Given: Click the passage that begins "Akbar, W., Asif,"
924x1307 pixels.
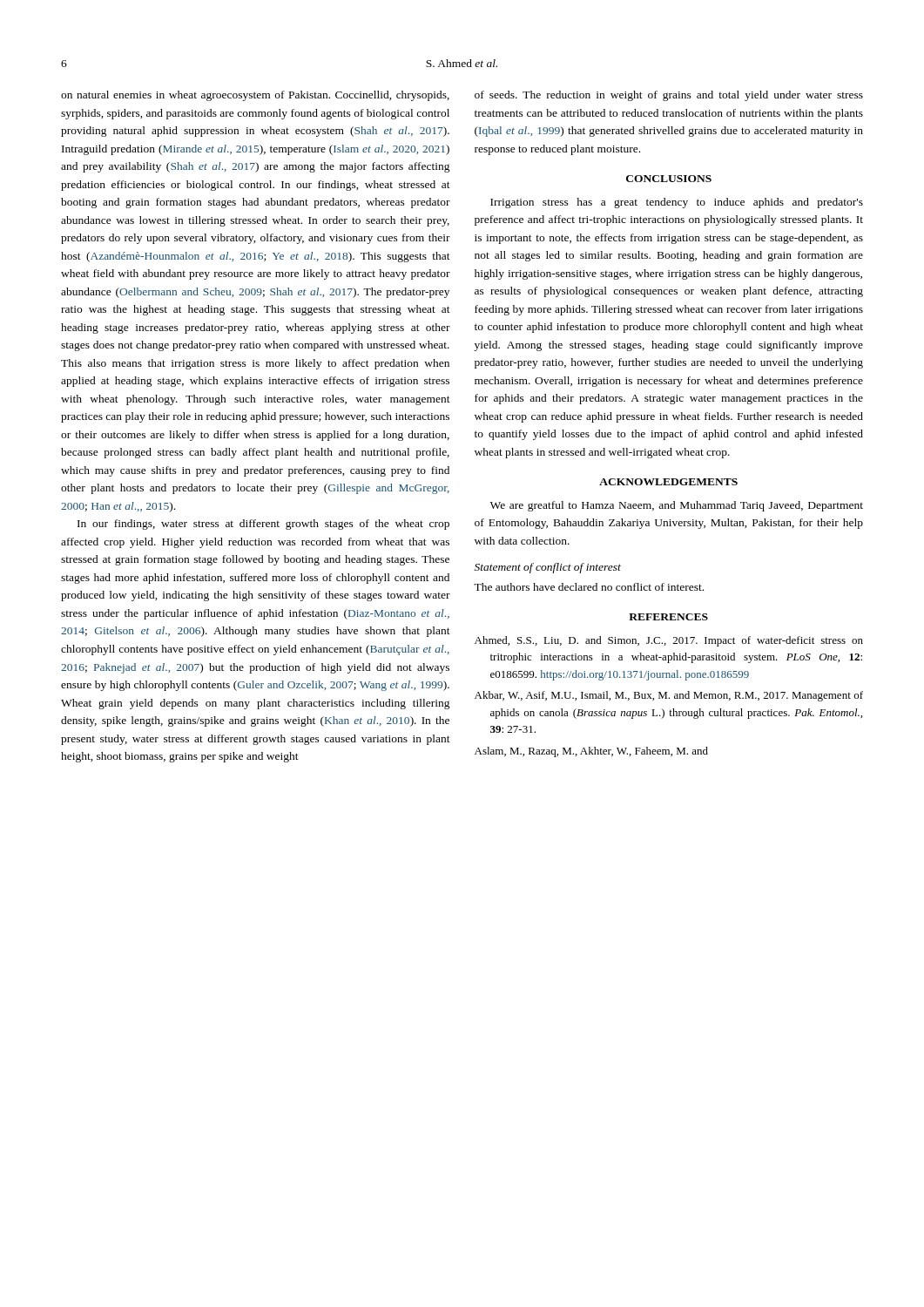Looking at the screenshot, I should 669,712.
